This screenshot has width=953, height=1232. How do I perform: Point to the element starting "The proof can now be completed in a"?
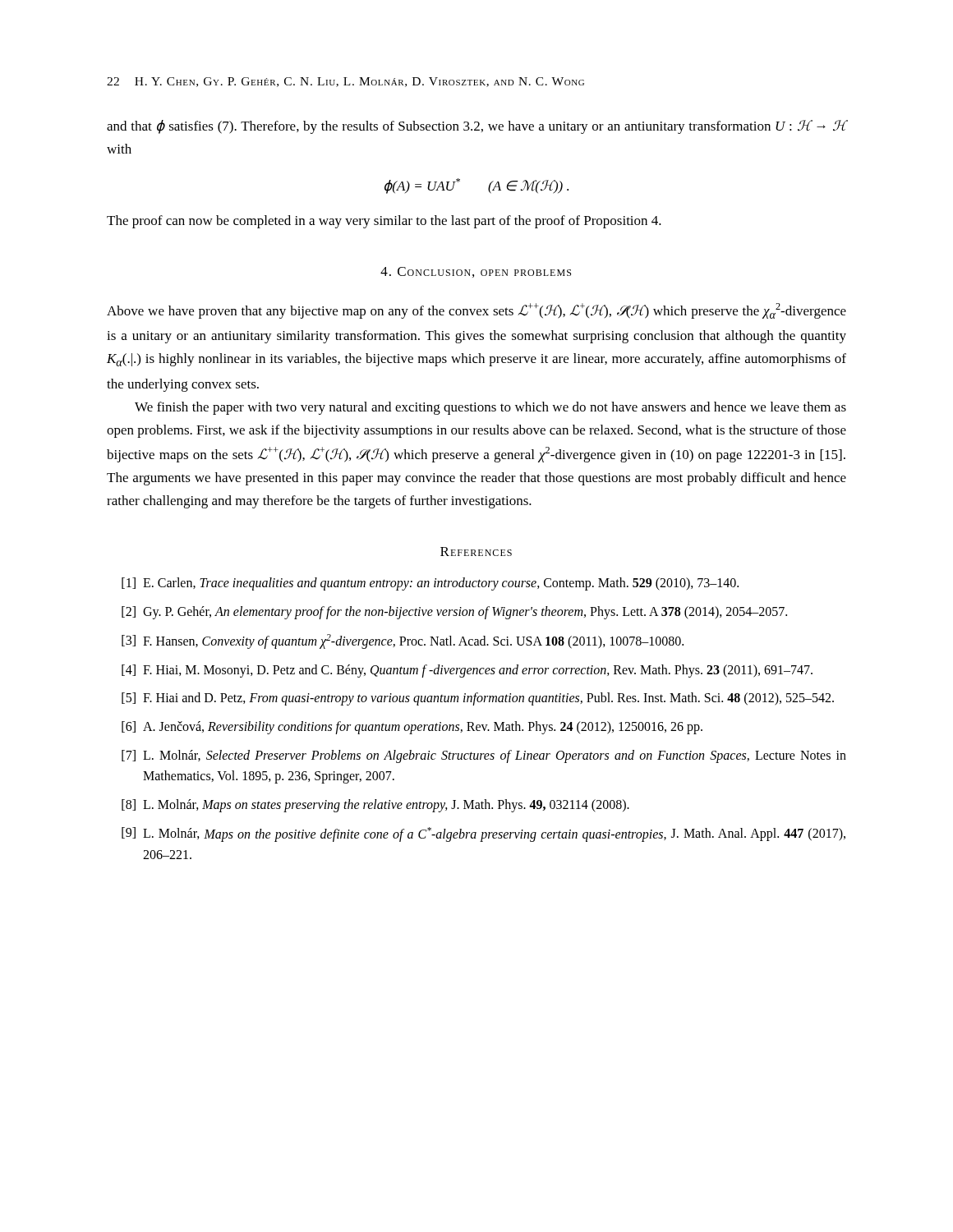pyautogui.click(x=476, y=221)
